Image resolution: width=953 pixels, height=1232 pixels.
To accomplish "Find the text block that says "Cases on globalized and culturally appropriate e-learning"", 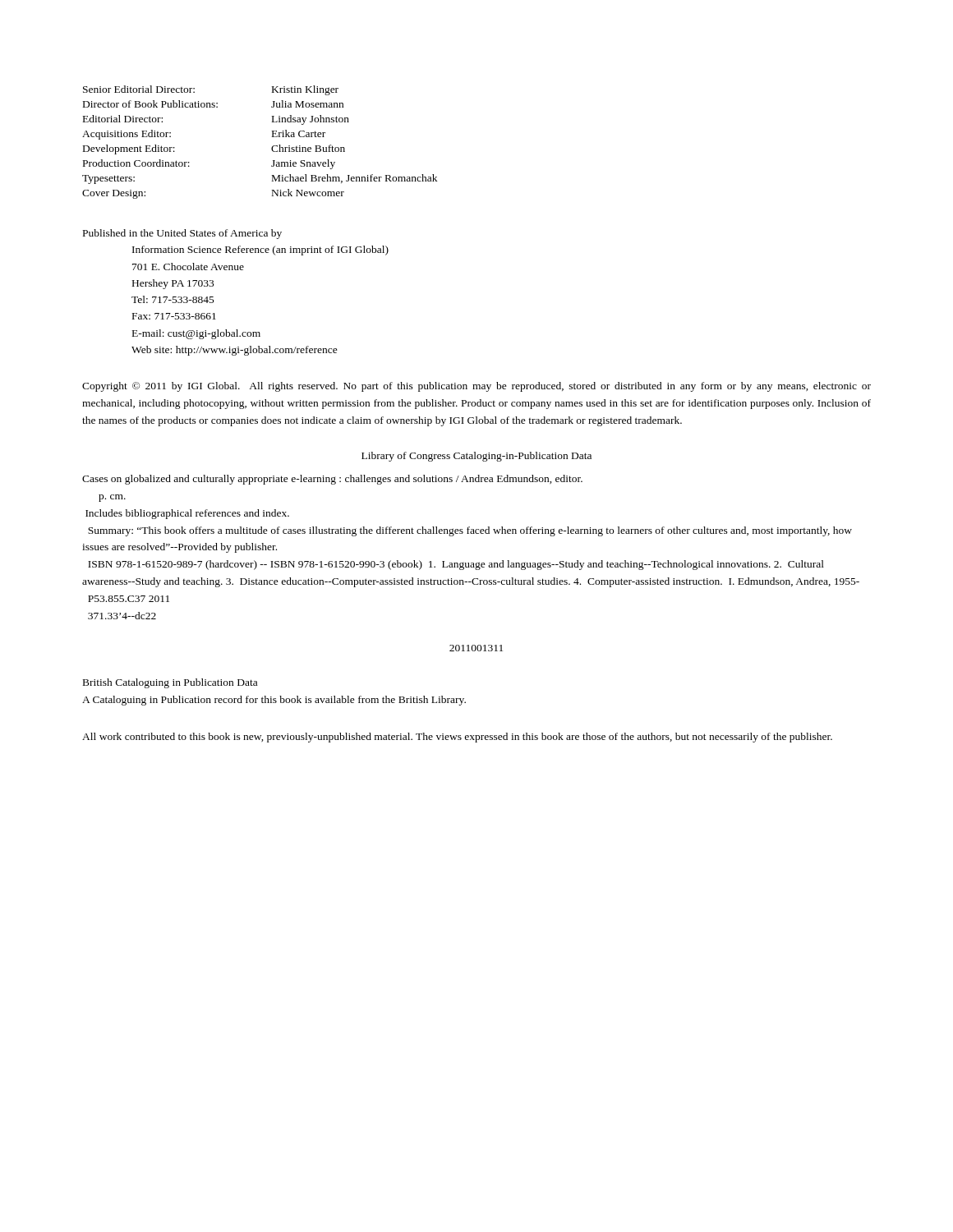I will pos(332,480).
